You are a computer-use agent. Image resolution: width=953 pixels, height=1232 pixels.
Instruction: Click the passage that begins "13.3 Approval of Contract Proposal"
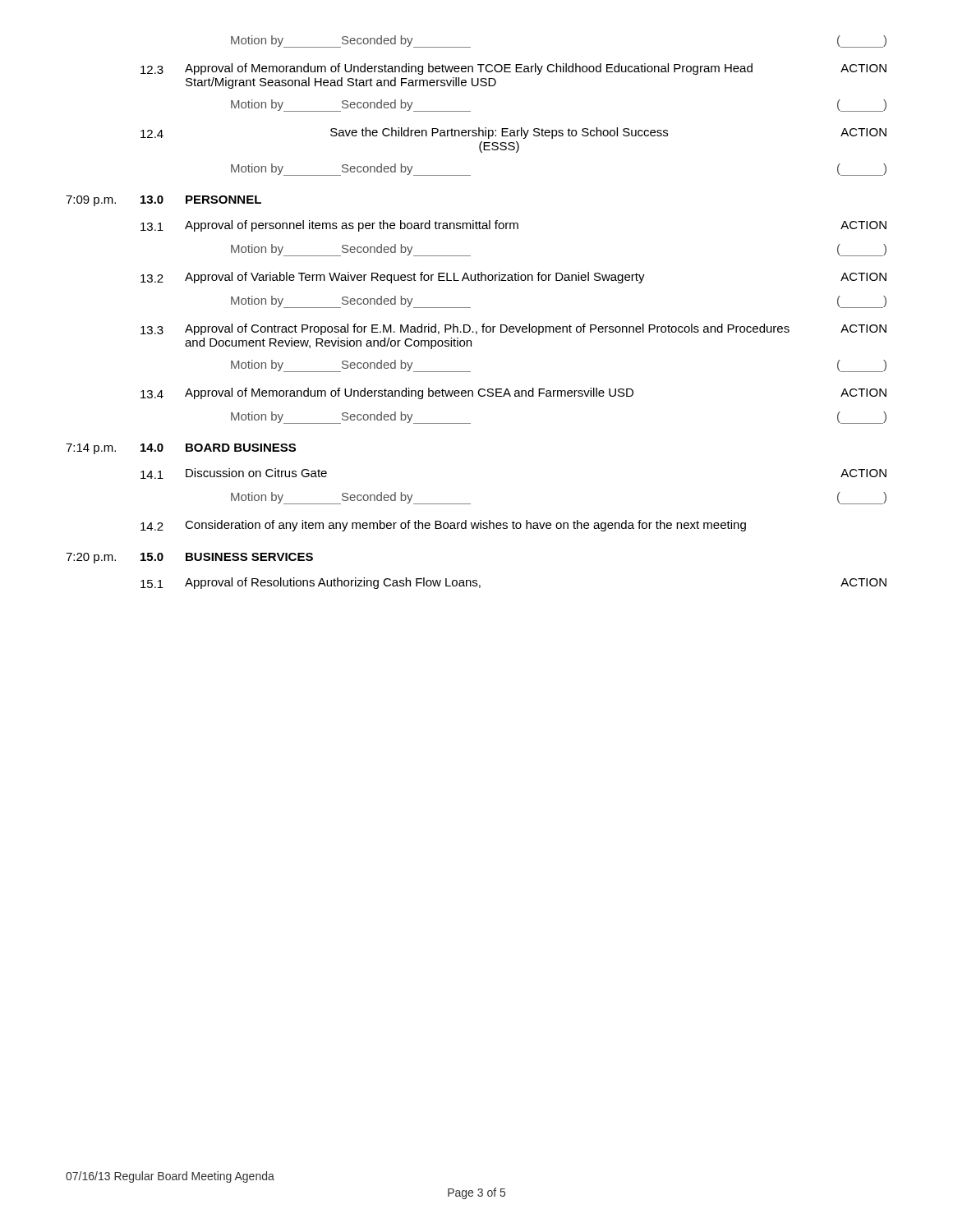tap(513, 335)
